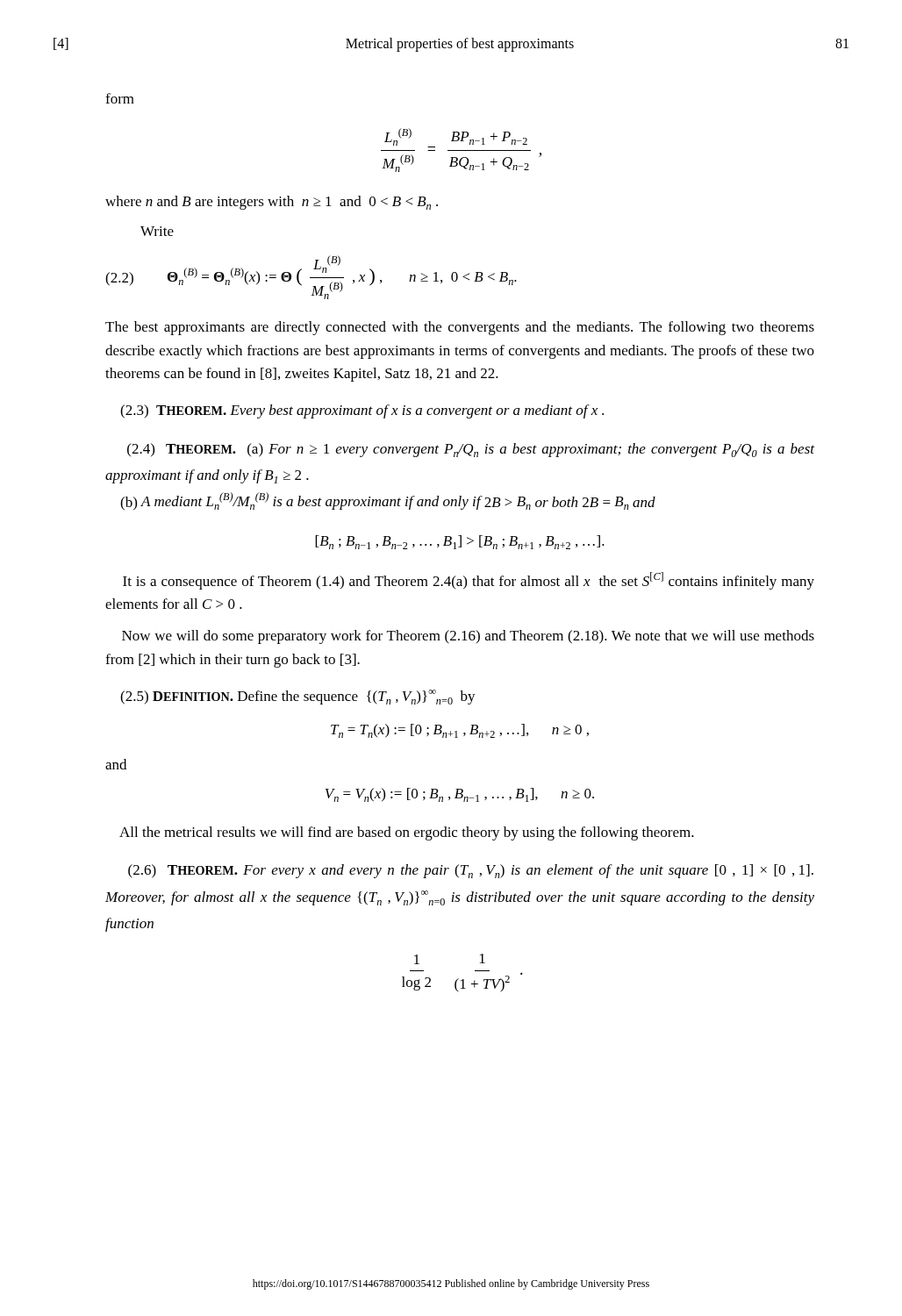Viewport: 902px width, 1316px height.
Task: Find the passage starting "(2.6) THEOREM. For every x and every"
Action: (x=460, y=897)
